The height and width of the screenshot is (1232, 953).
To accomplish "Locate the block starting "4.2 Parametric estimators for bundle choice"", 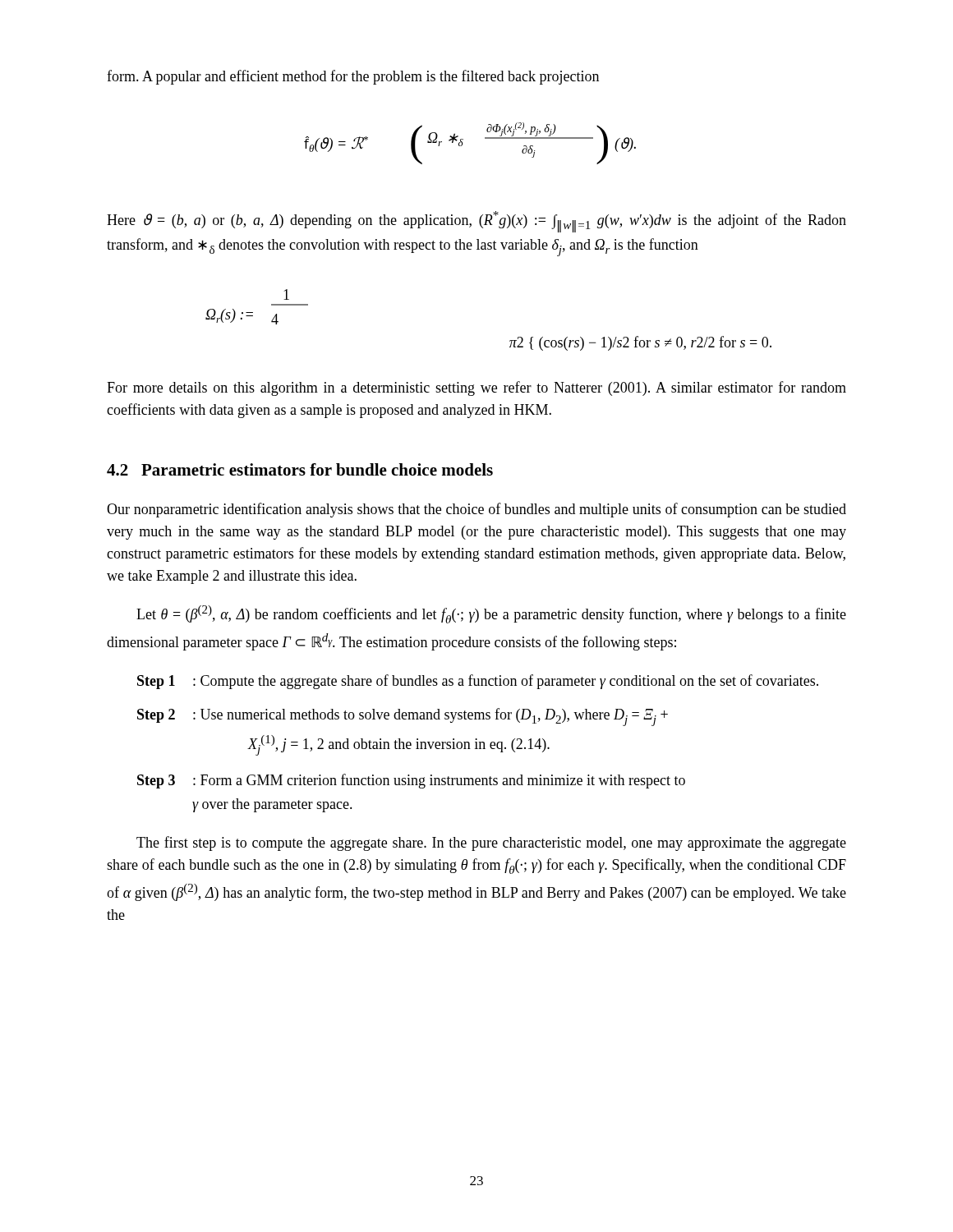I will pyautogui.click(x=300, y=470).
